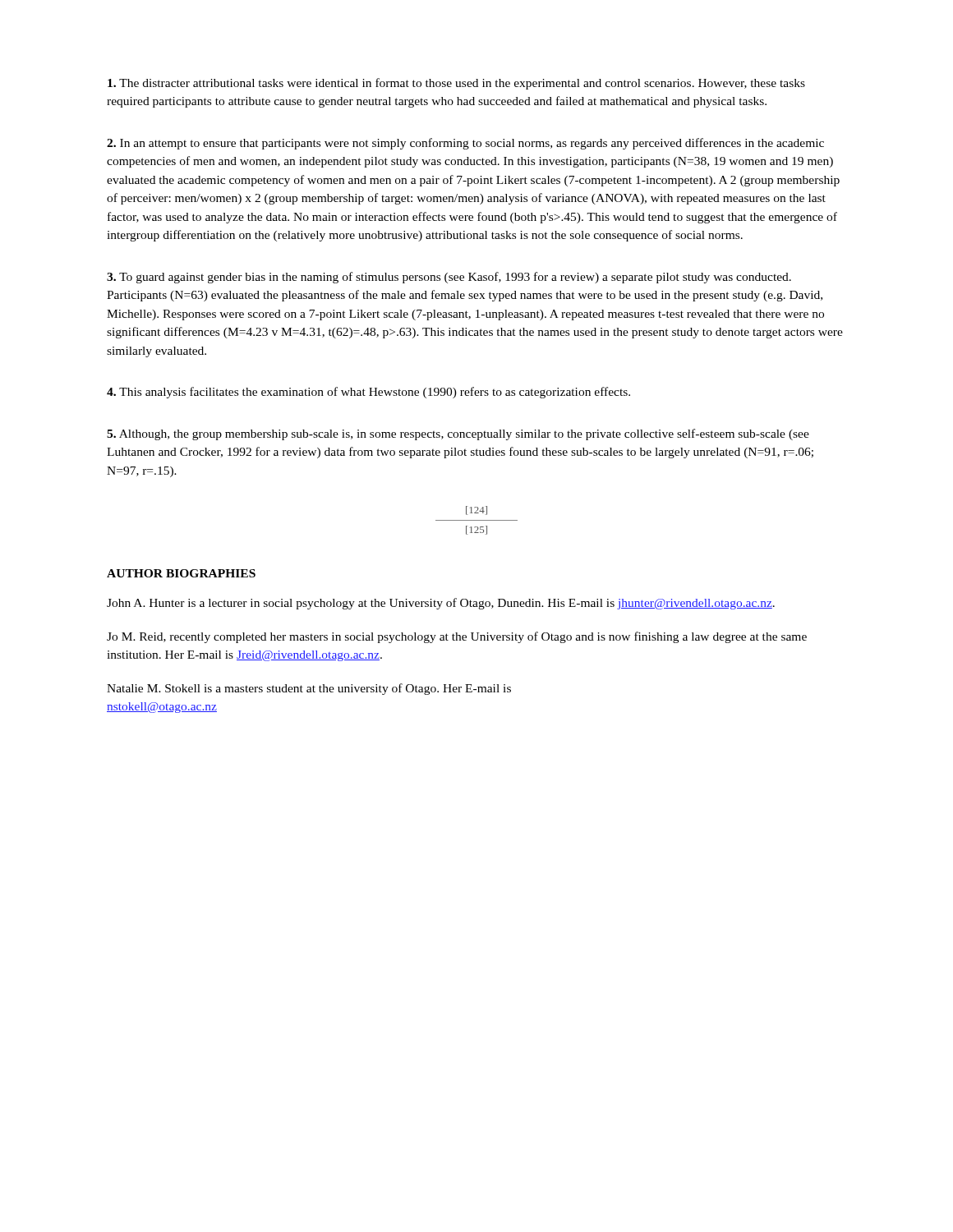Locate the list item containing "2. In an attempt to ensure"
Image resolution: width=953 pixels, height=1232 pixels.
473,189
